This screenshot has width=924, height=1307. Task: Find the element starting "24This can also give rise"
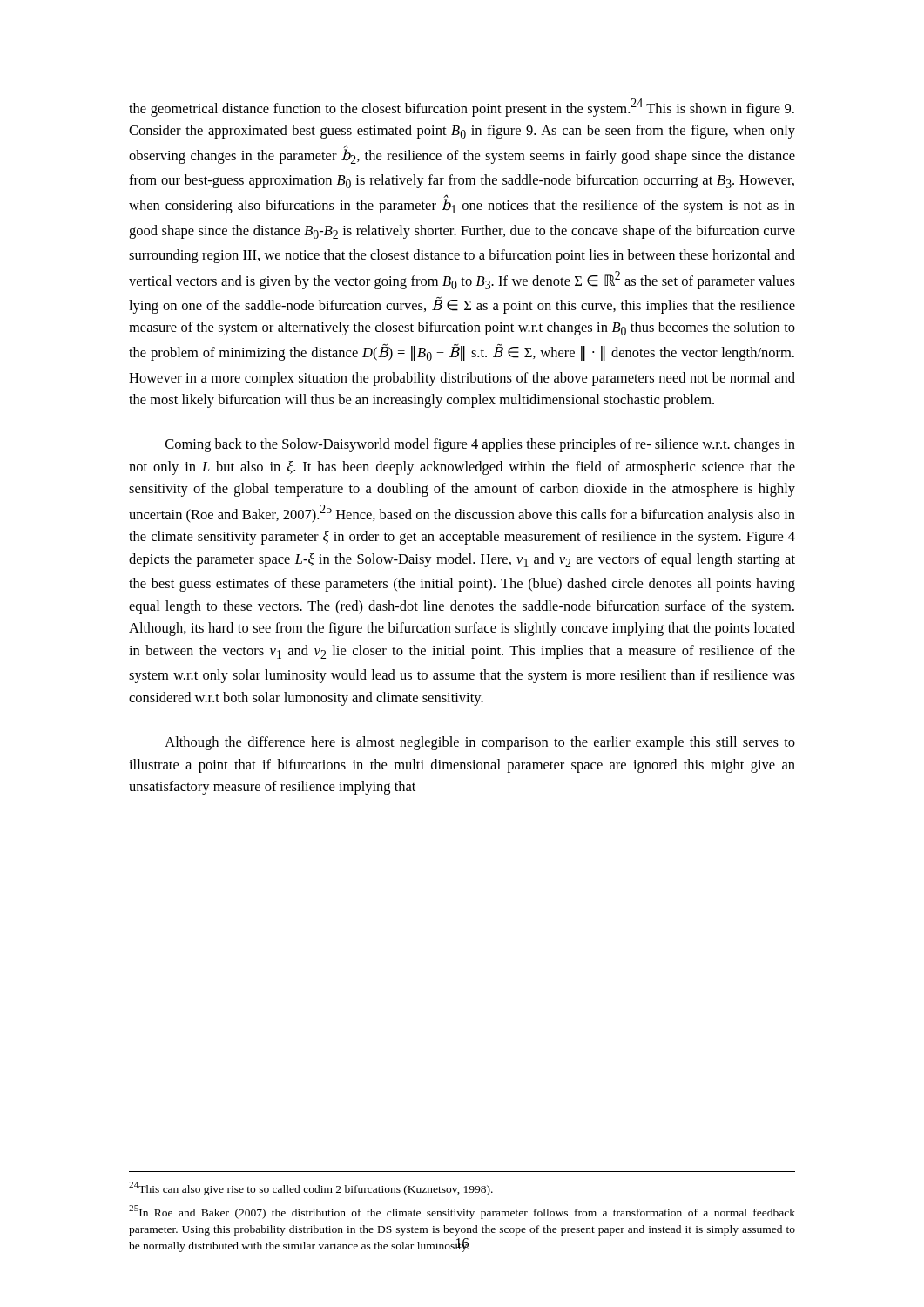point(311,1187)
